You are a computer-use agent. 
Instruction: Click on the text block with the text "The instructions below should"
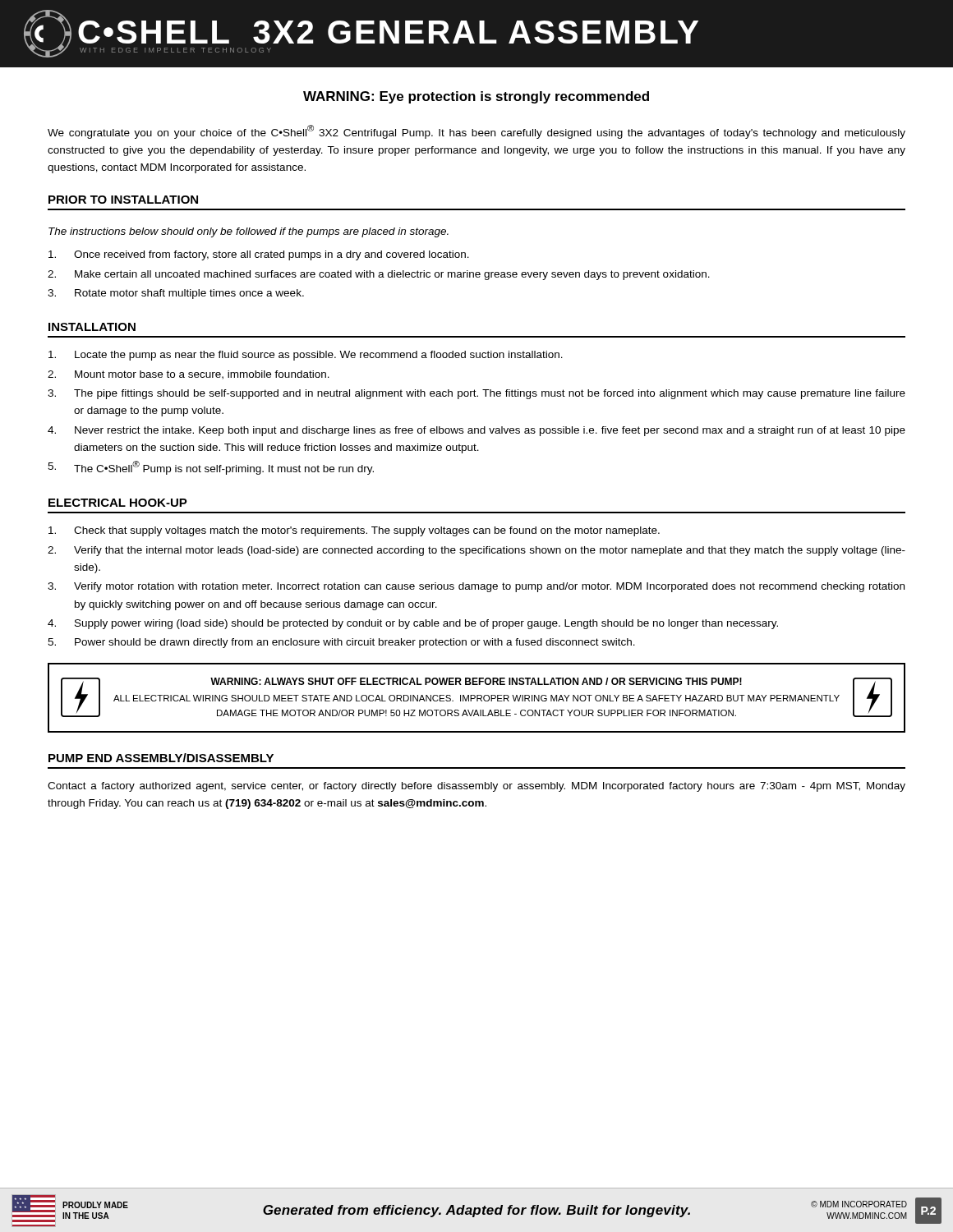tap(249, 232)
